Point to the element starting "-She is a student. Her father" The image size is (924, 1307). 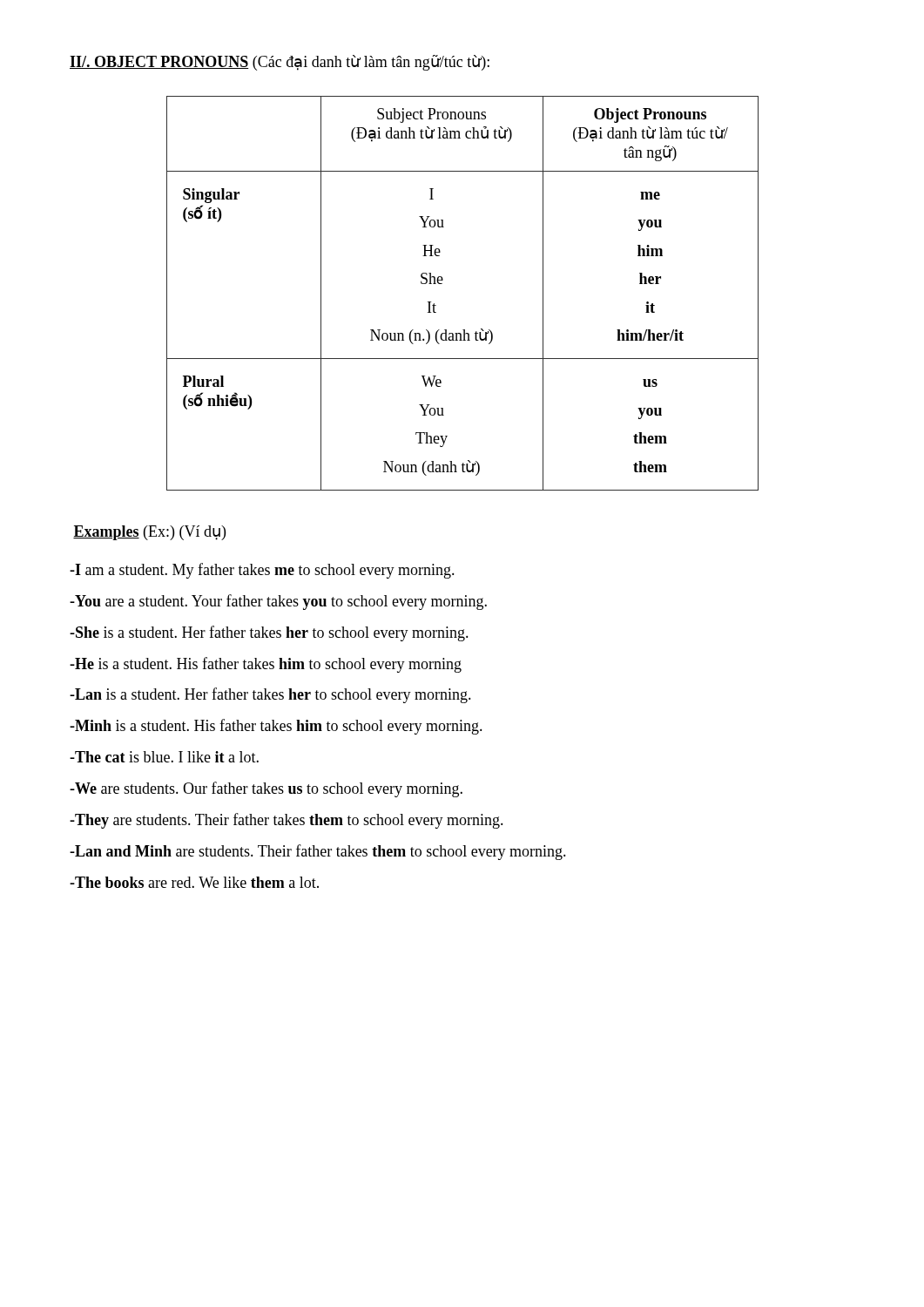point(269,632)
